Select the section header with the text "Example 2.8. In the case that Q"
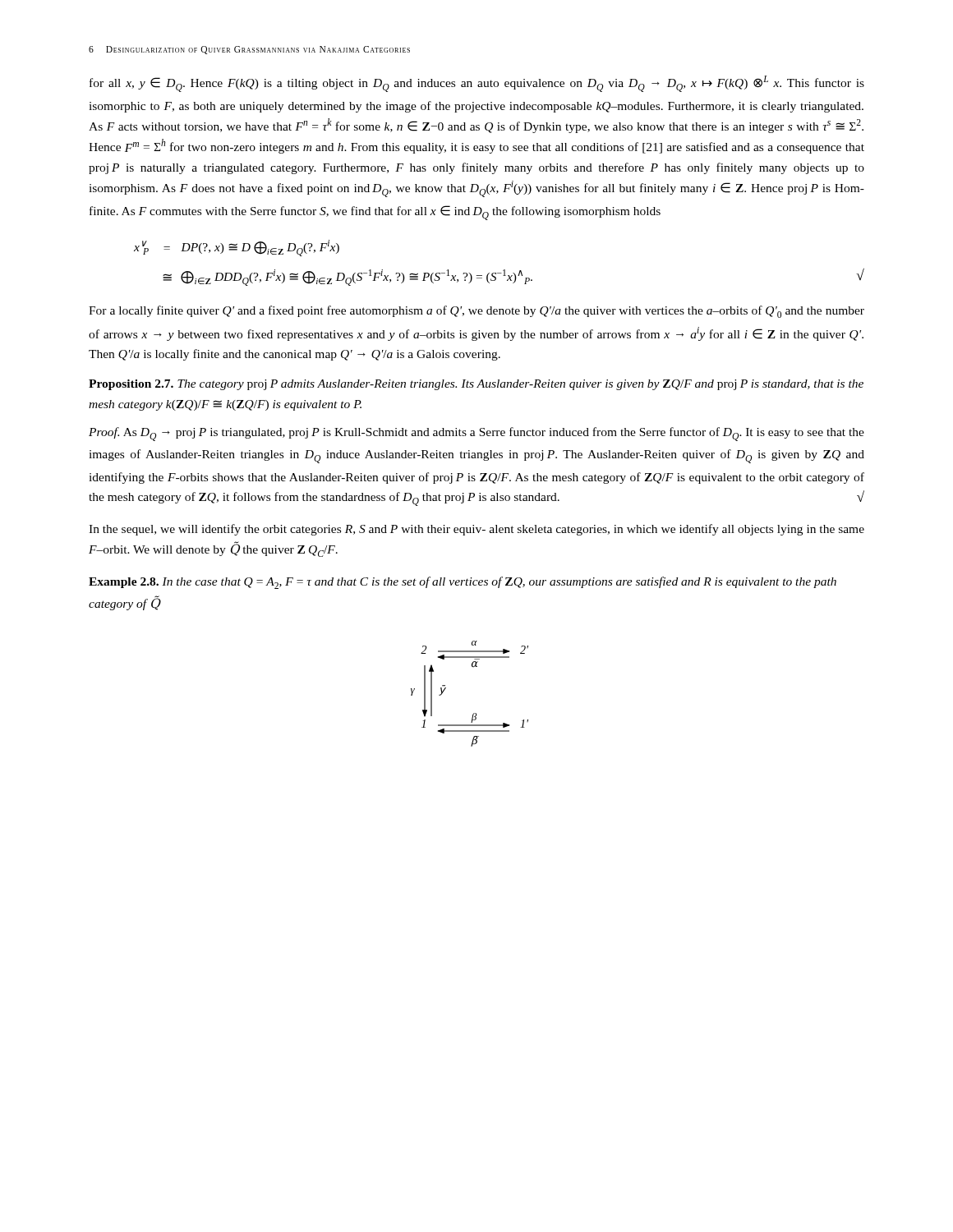 pos(463,592)
